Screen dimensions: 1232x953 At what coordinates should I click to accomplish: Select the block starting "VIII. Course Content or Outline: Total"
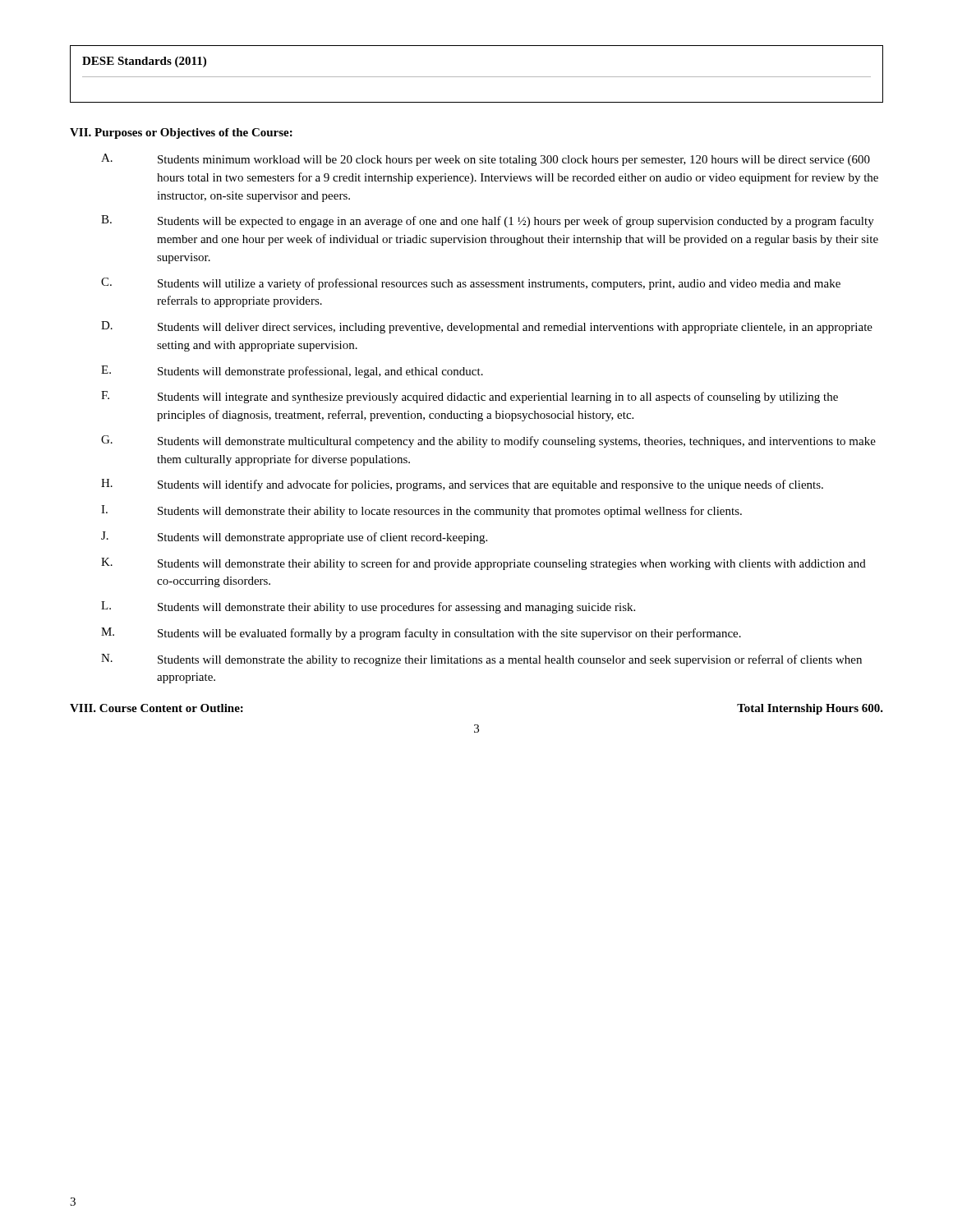point(151,709)
